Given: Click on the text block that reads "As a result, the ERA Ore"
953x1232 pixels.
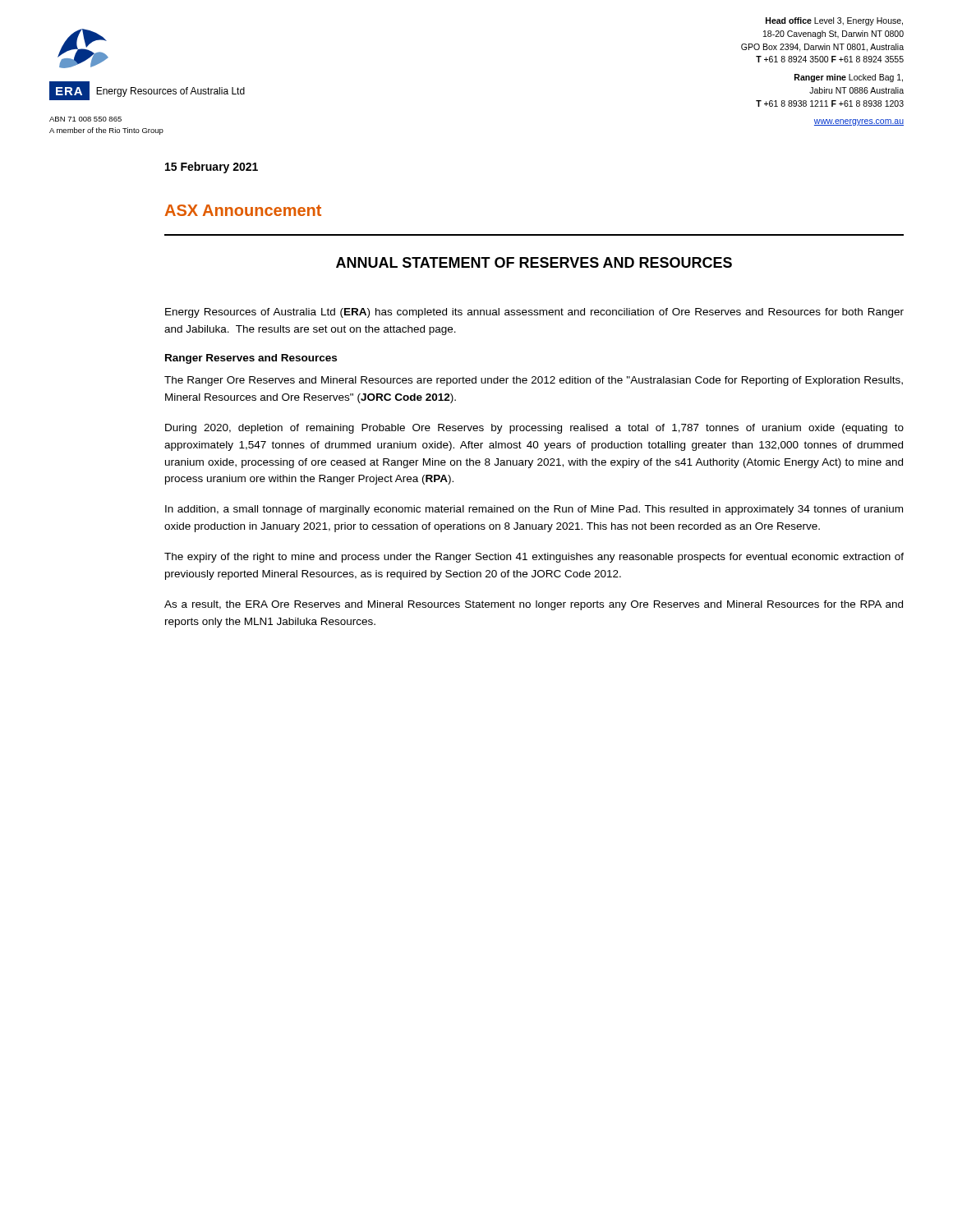Looking at the screenshot, I should point(534,613).
